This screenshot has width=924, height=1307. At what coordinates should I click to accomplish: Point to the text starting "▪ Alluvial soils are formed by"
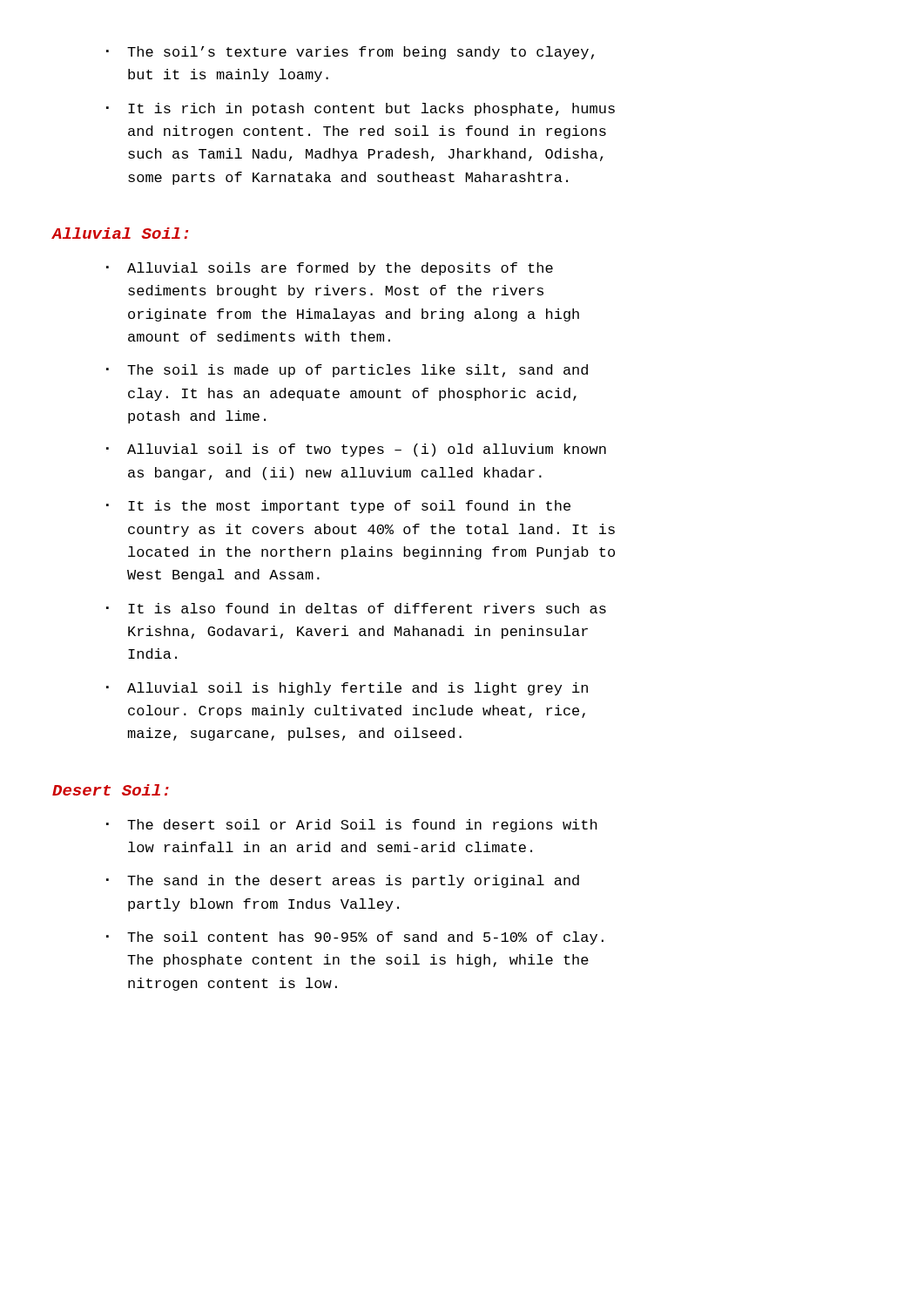tap(488, 304)
